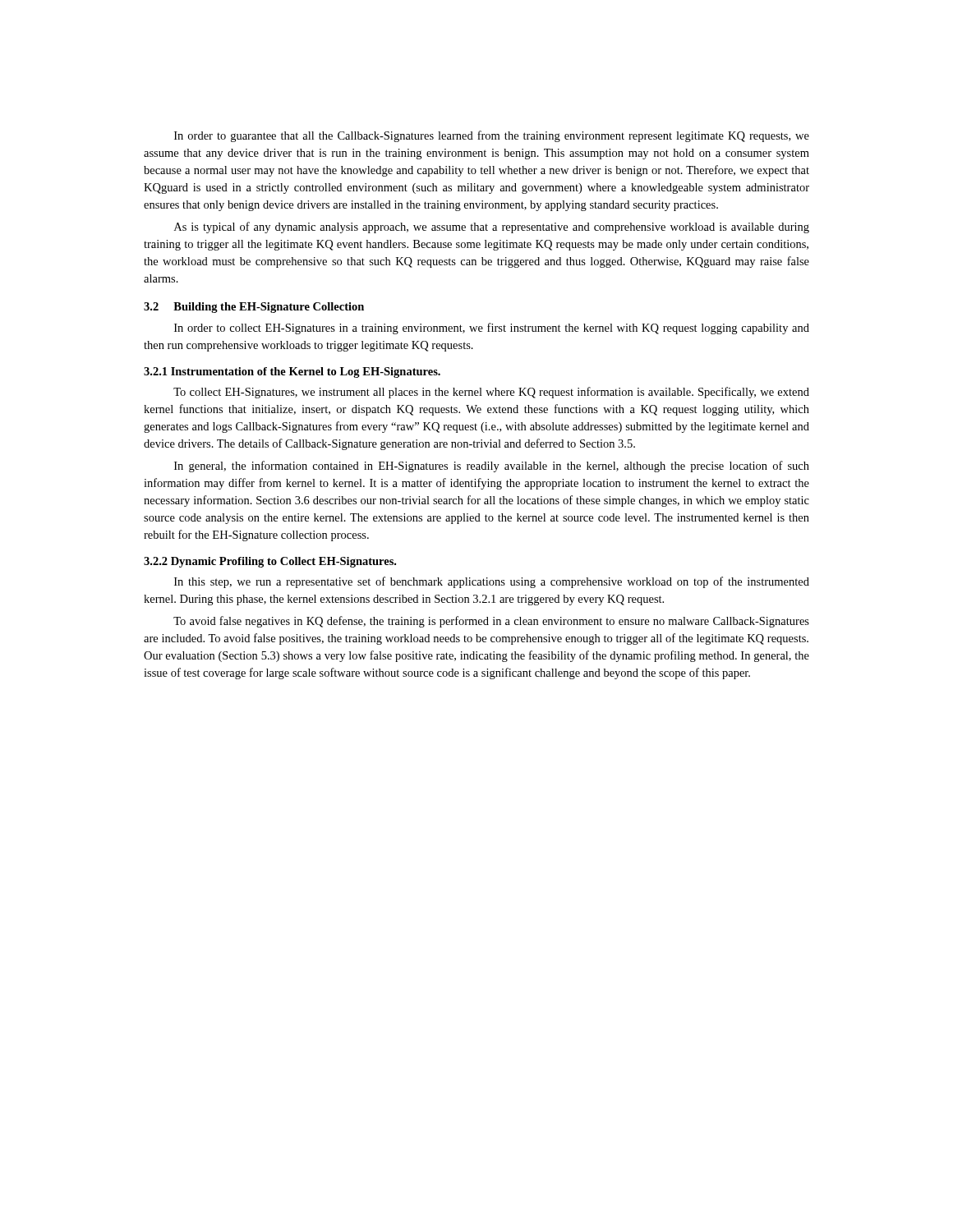Point to "3.2.2 Dynamic Profiling to Collect EH-Signatures."
This screenshot has width=953, height=1232.
point(270,561)
